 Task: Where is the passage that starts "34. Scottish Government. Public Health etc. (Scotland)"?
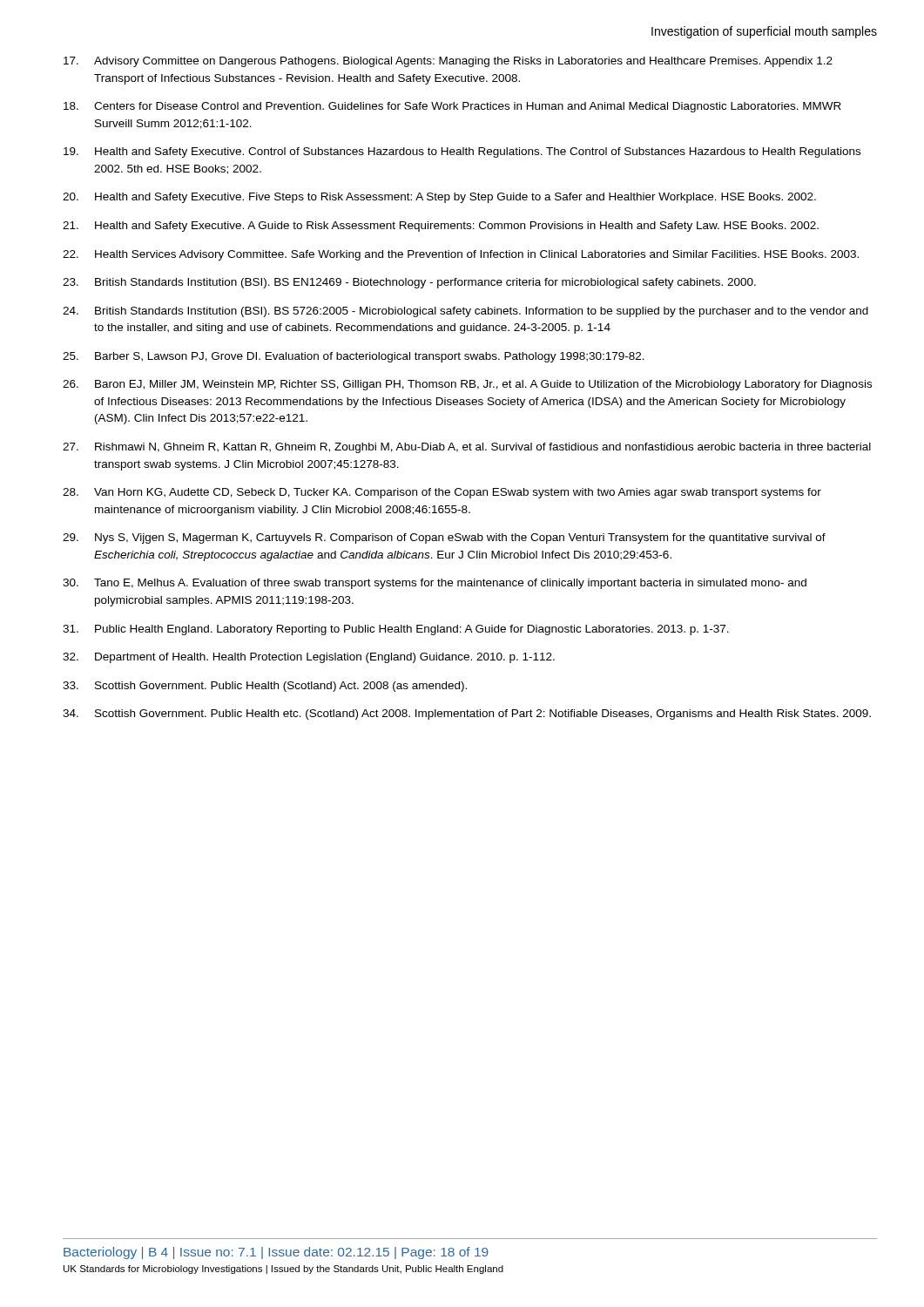tap(467, 714)
